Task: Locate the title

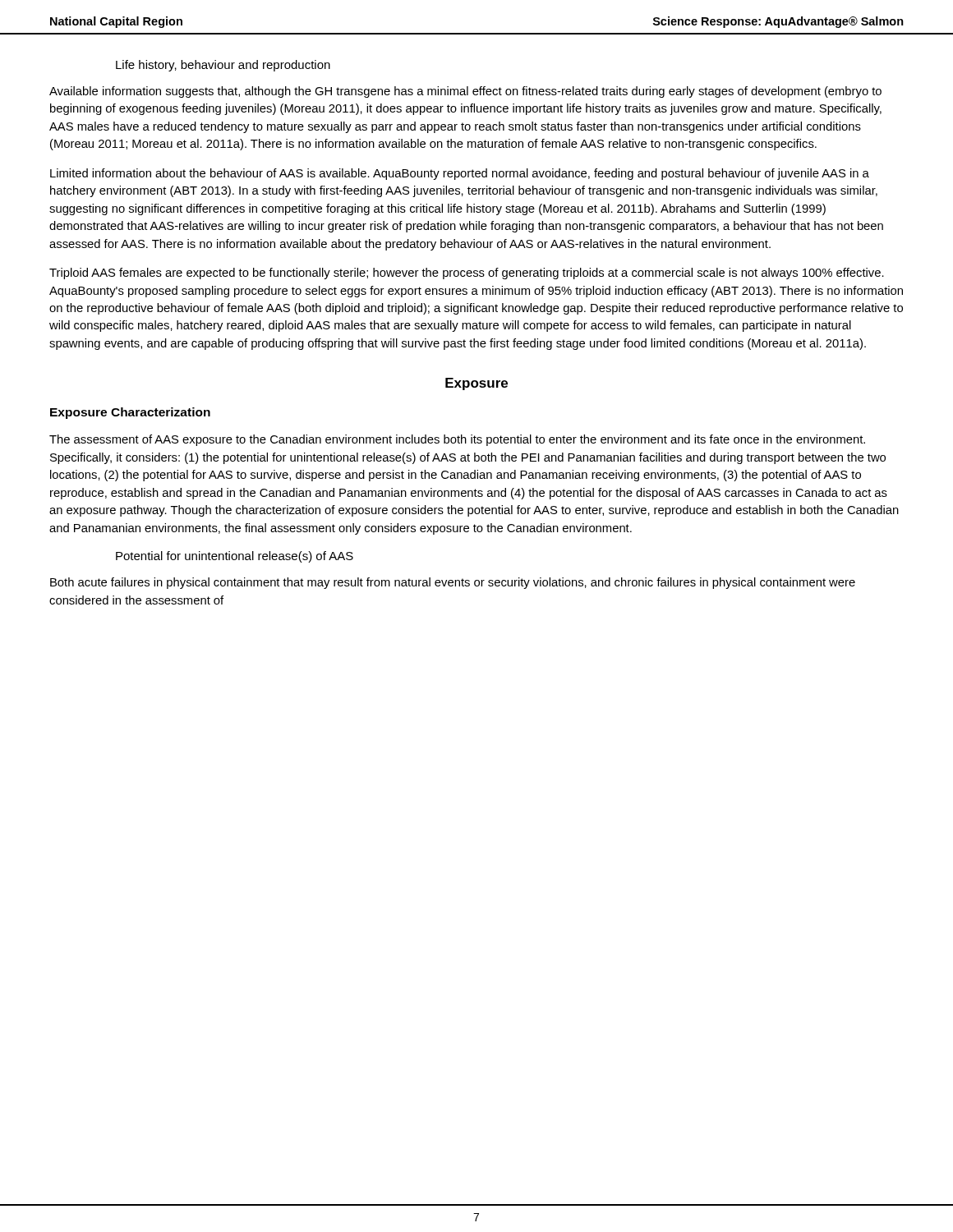Action: click(x=476, y=383)
